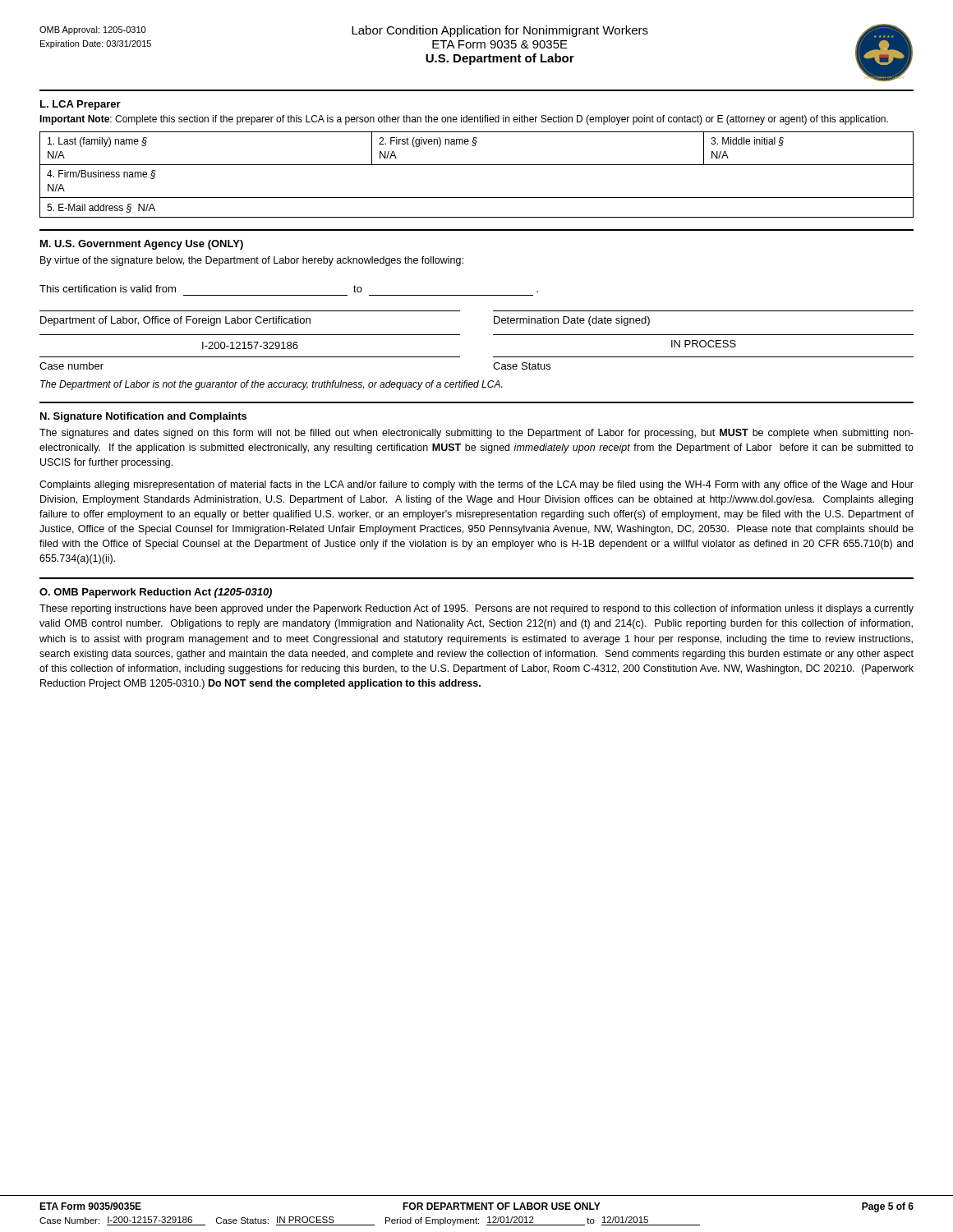This screenshot has width=953, height=1232.
Task: Select the text block that reads "The Department of Labor"
Action: (x=271, y=385)
